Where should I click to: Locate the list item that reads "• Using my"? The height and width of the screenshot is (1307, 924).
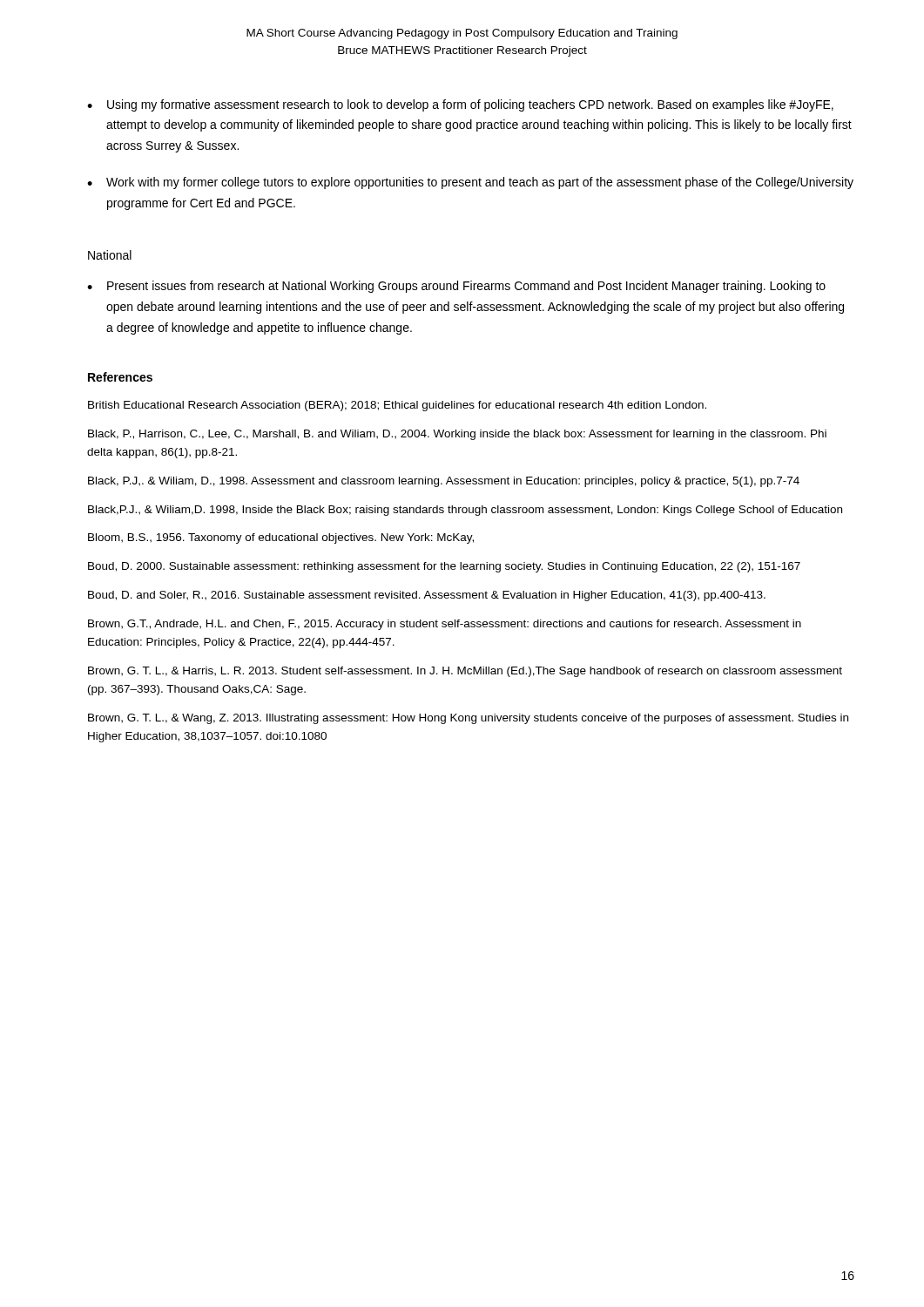tap(471, 126)
